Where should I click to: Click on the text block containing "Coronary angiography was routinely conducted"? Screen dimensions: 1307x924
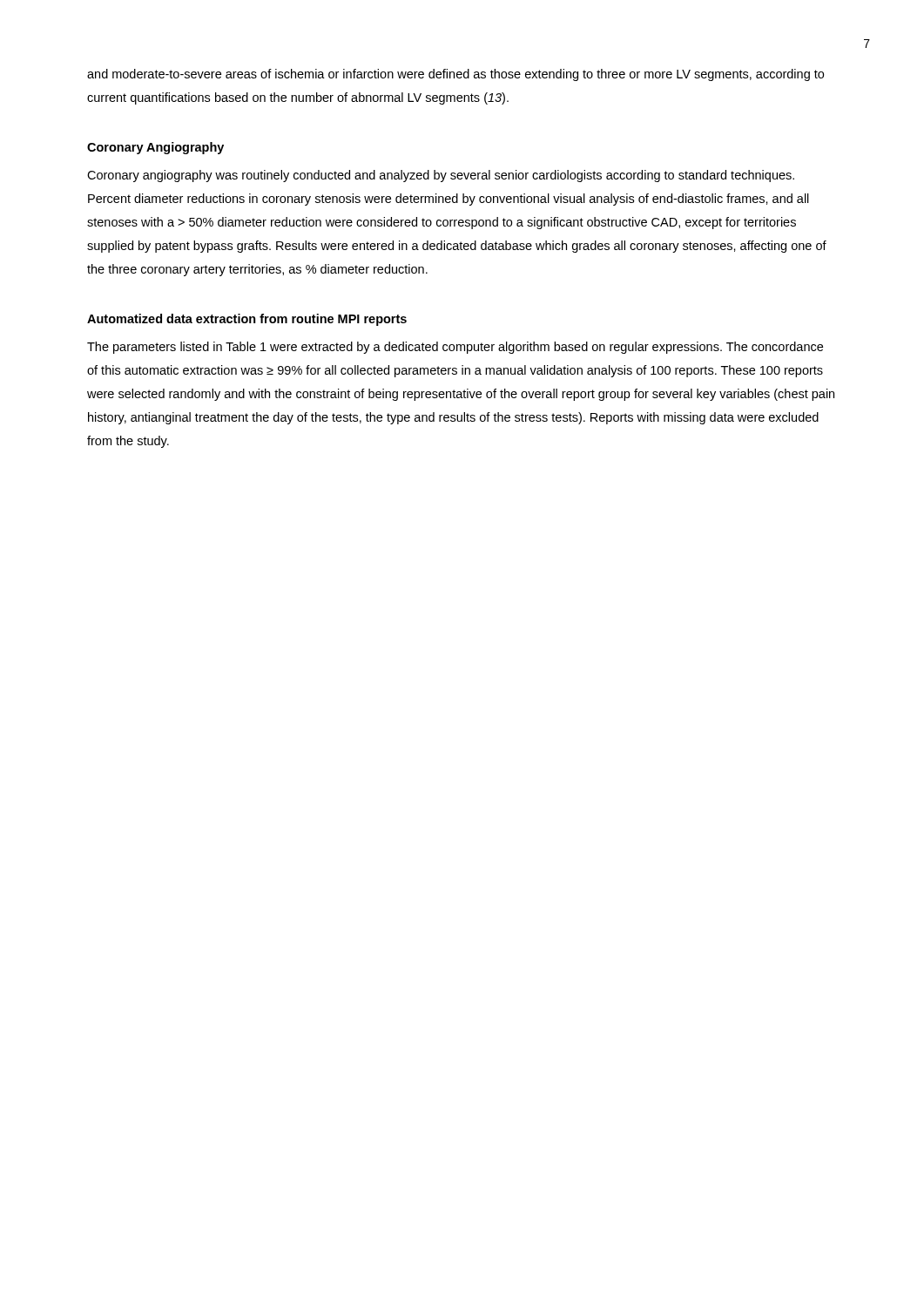pyautogui.click(x=457, y=222)
